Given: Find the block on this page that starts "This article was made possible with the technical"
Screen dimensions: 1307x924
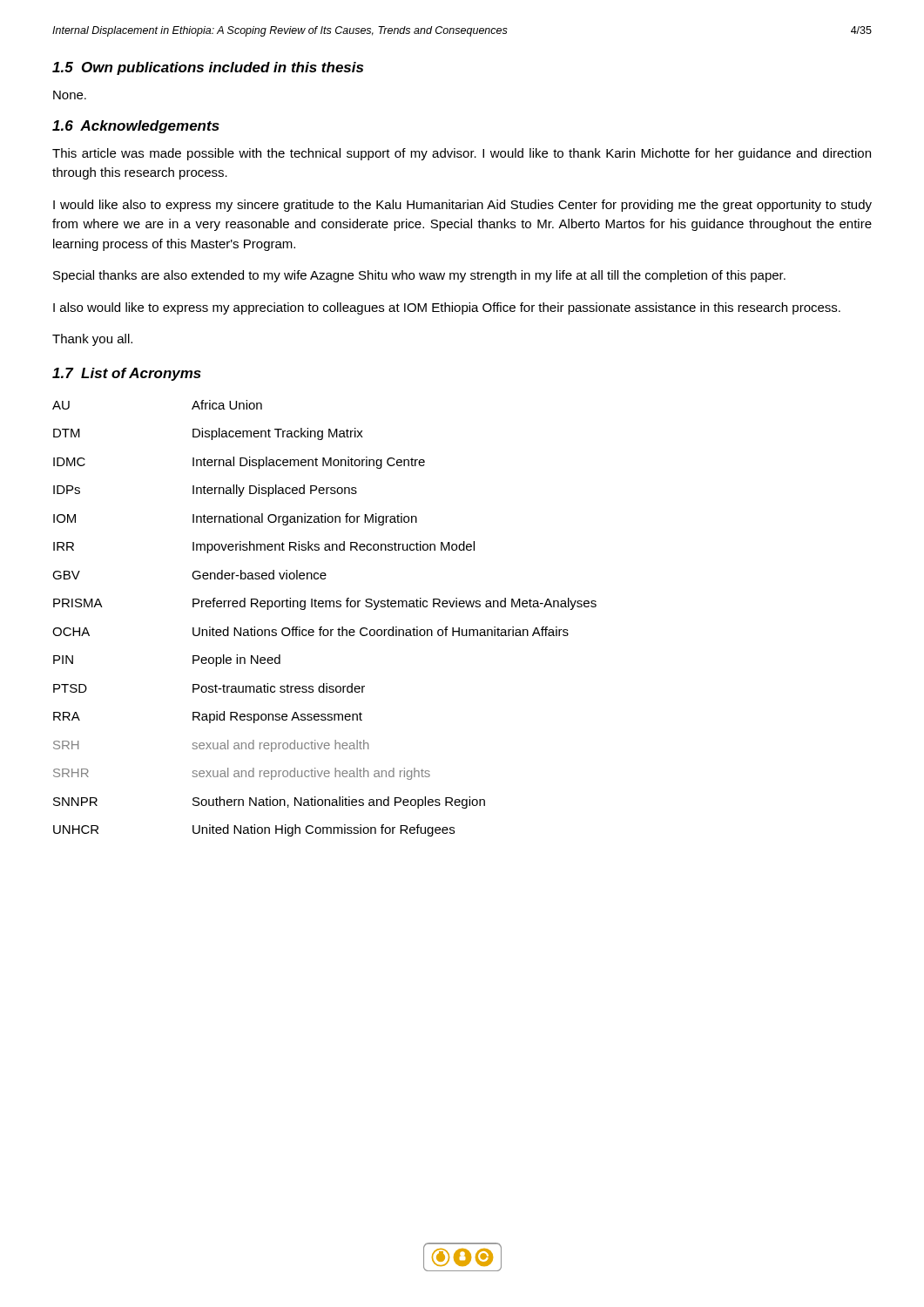Looking at the screenshot, I should click(x=462, y=162).
